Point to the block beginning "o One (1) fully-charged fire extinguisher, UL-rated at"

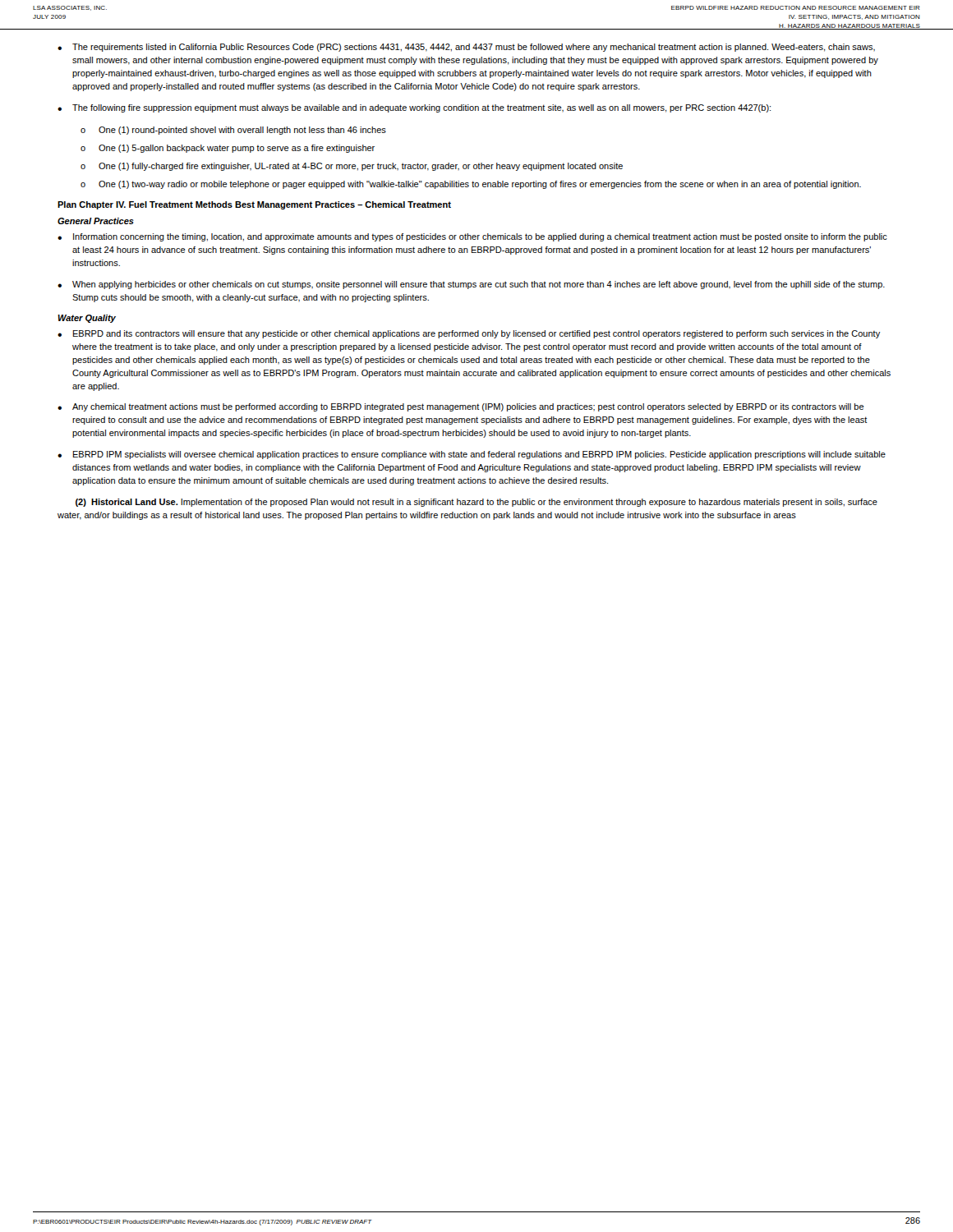pos(488,167)
